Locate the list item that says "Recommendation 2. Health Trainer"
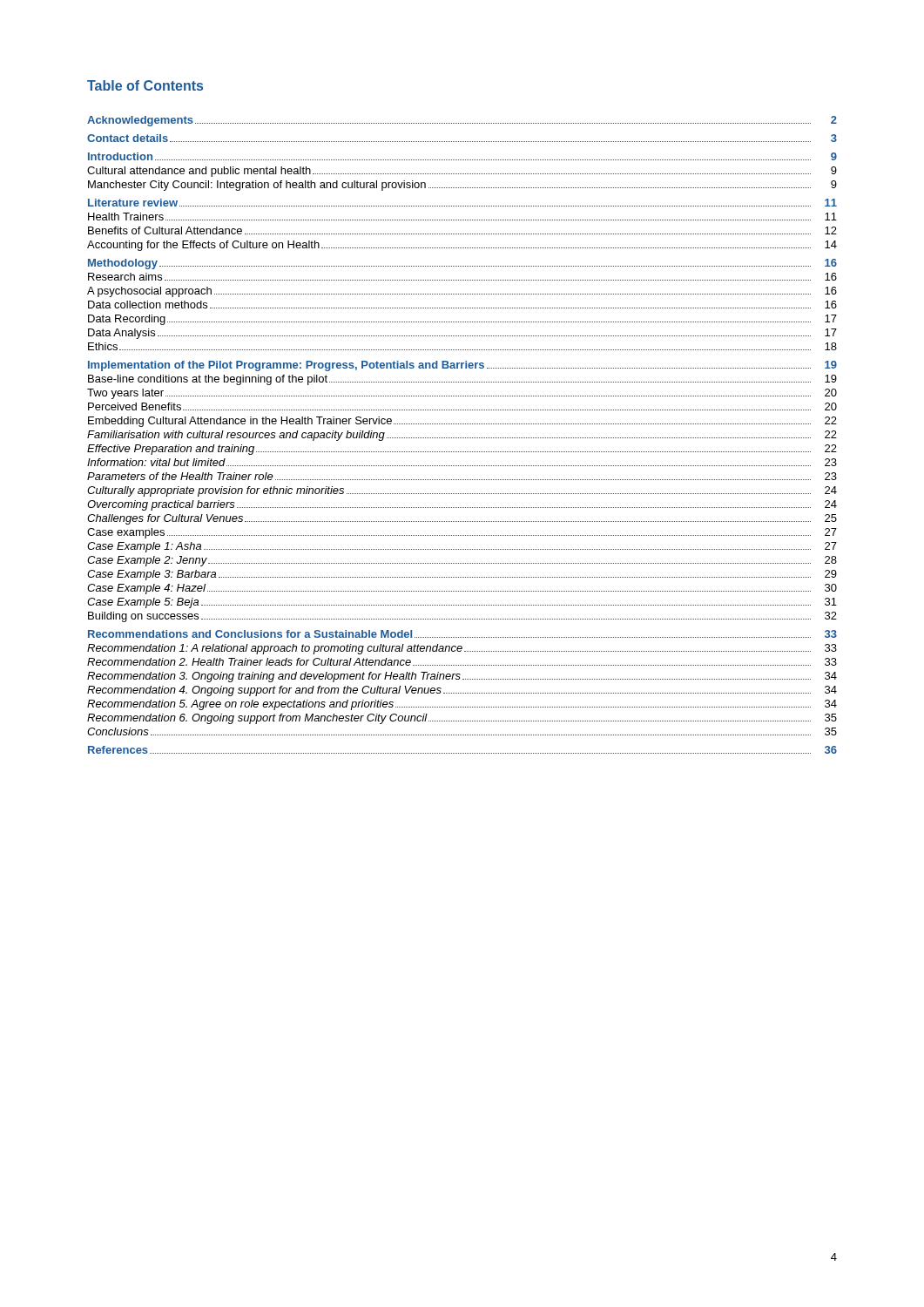This screenshot has height=1307, width=924. (x=462, y=662)
